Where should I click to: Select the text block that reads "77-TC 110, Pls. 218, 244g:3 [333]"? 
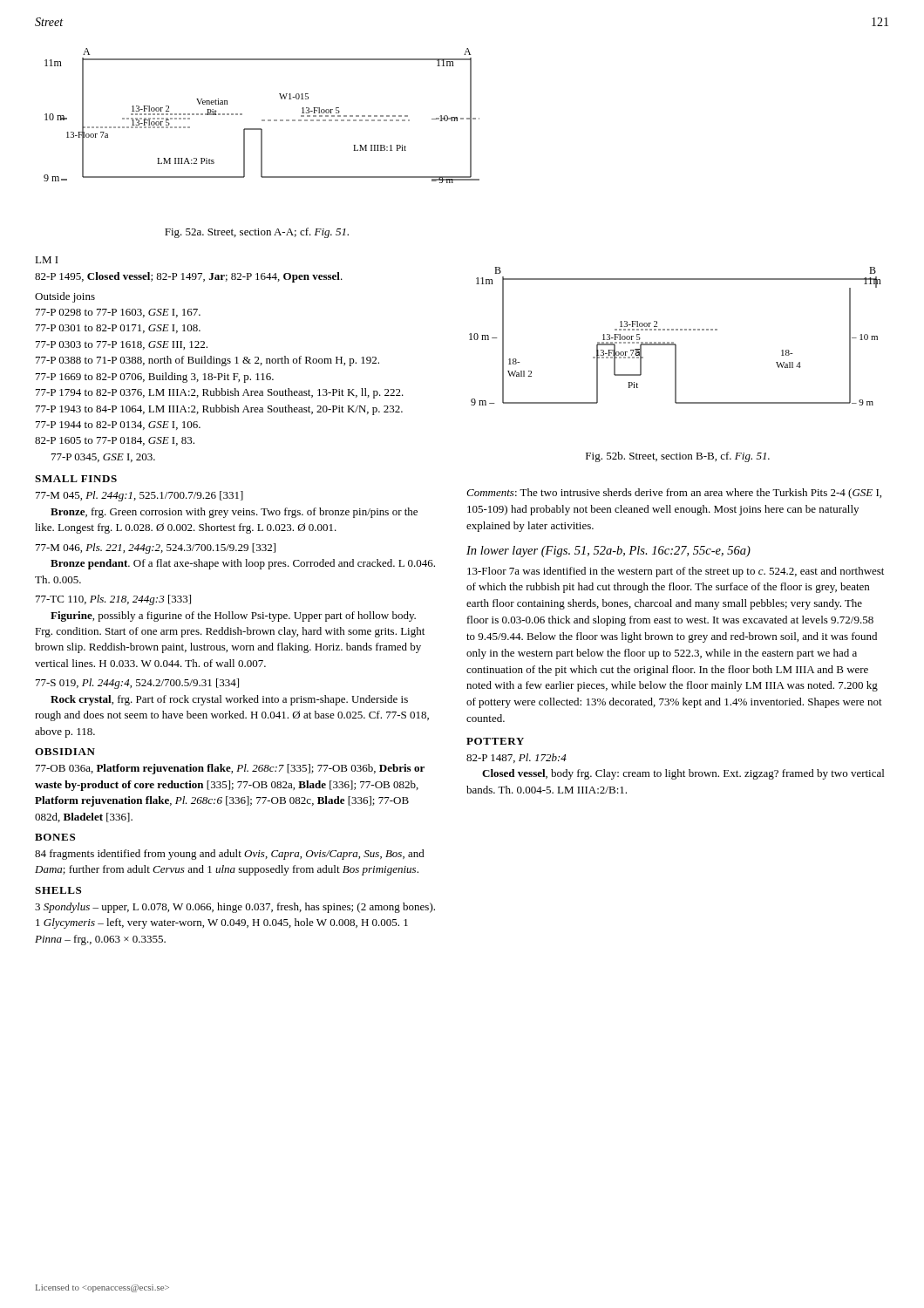click(230, 631)
